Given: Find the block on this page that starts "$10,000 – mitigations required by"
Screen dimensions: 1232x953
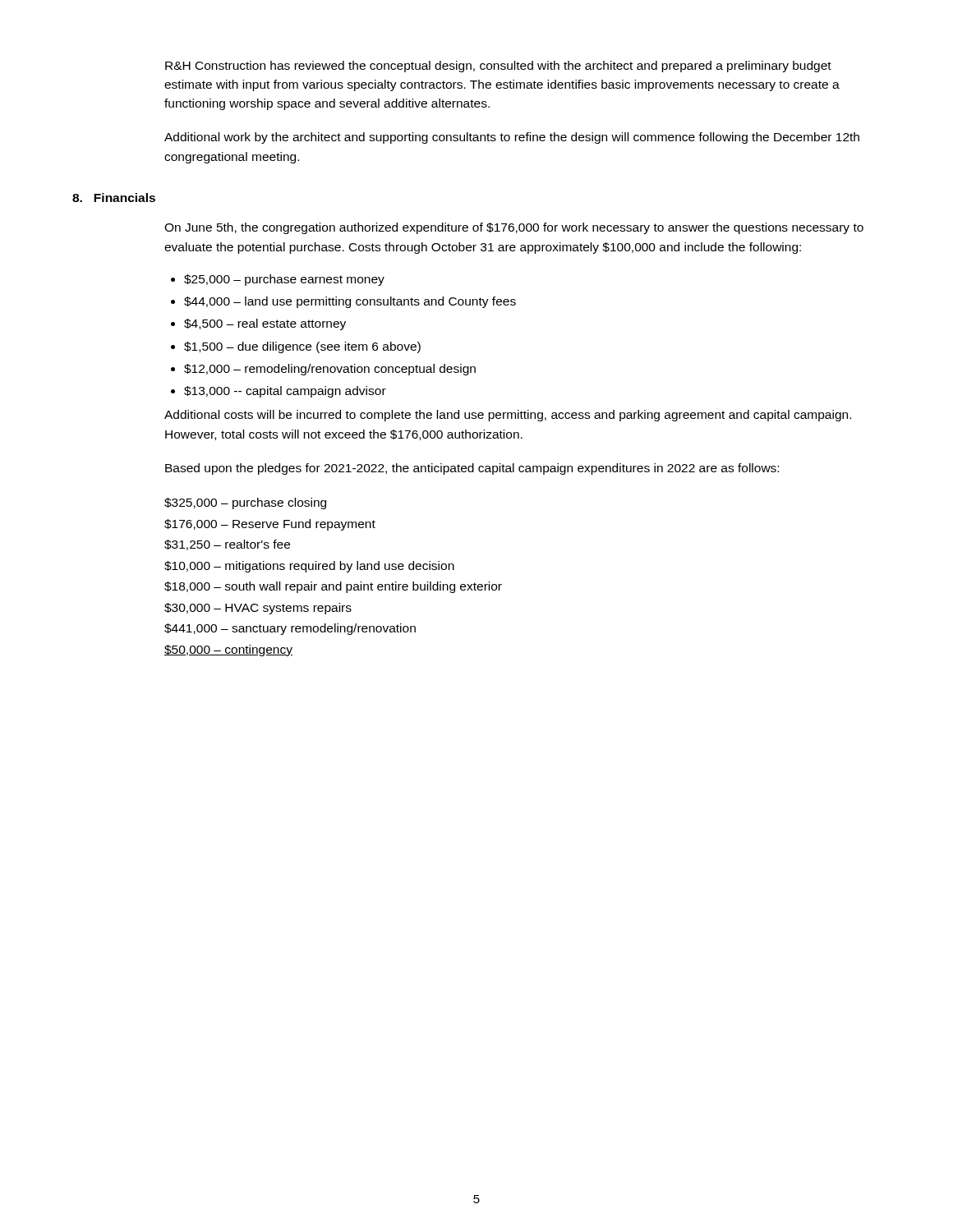Looking at the screenshot, I should (x=309, y=565).
